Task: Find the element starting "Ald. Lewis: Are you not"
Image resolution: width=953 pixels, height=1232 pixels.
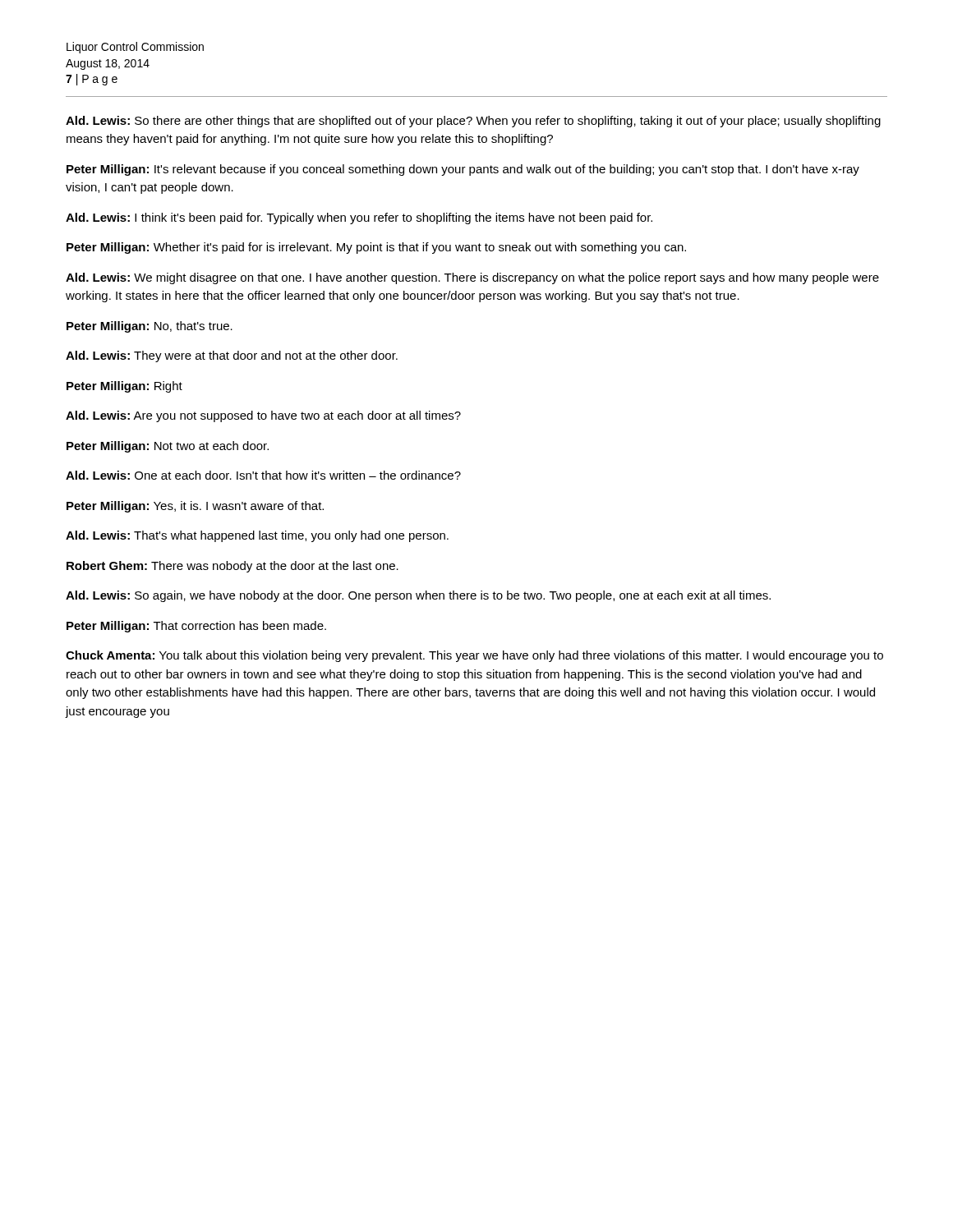Action: [263, 416]
